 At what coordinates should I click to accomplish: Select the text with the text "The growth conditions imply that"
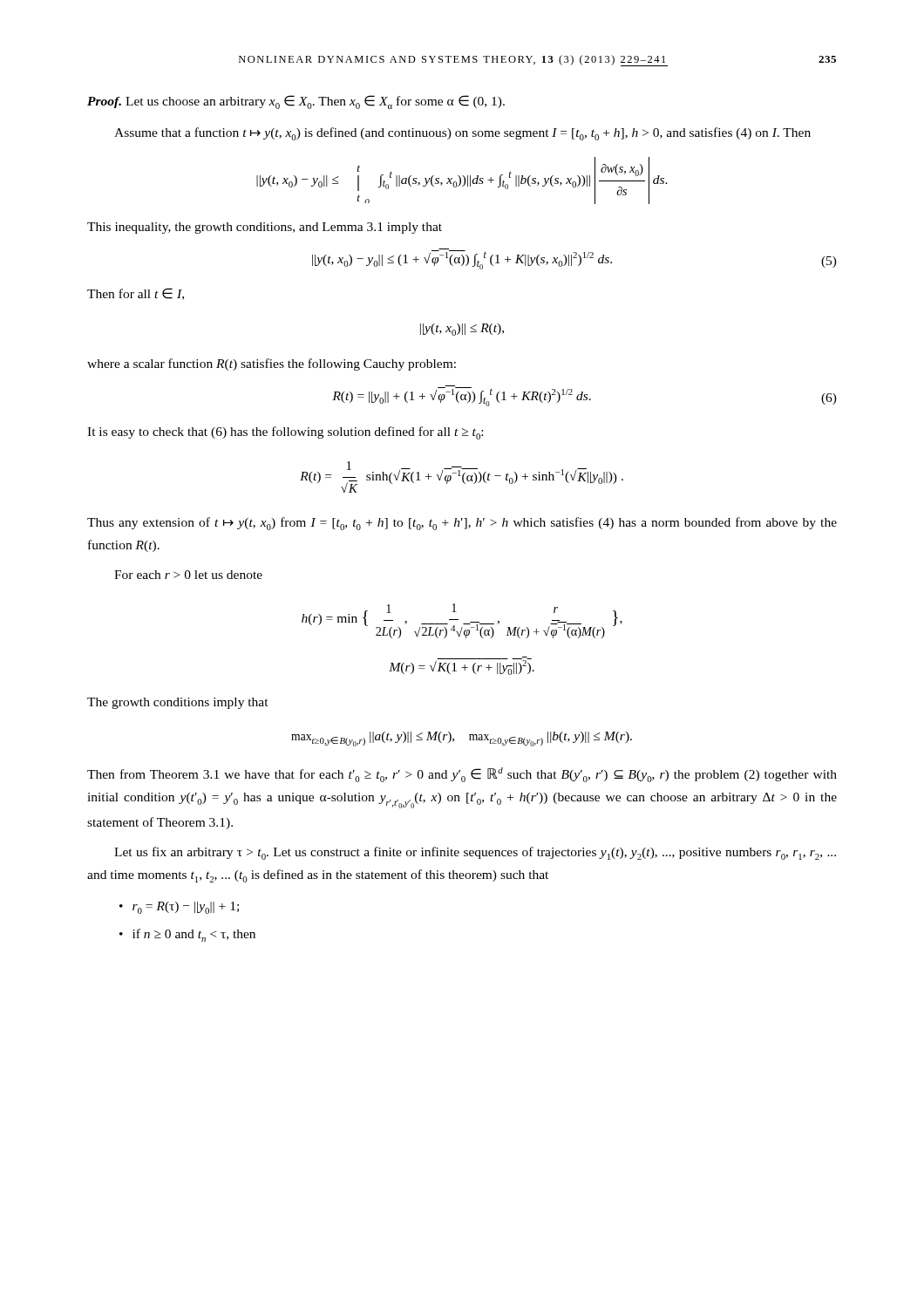coord(178,703)
